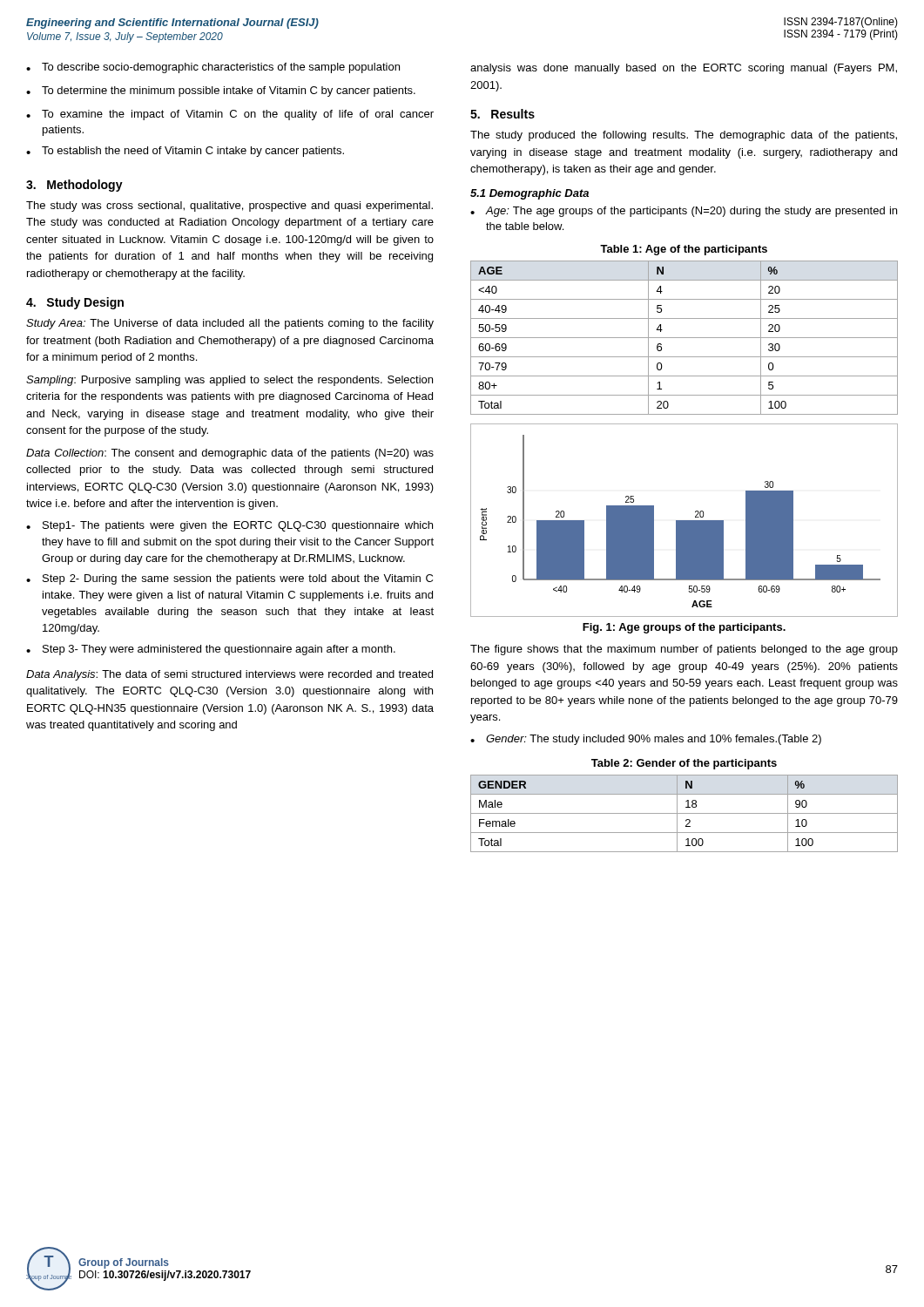Click on the element starting "The study produced the following"
This screenshot has height=1307, width=924.
684,152
